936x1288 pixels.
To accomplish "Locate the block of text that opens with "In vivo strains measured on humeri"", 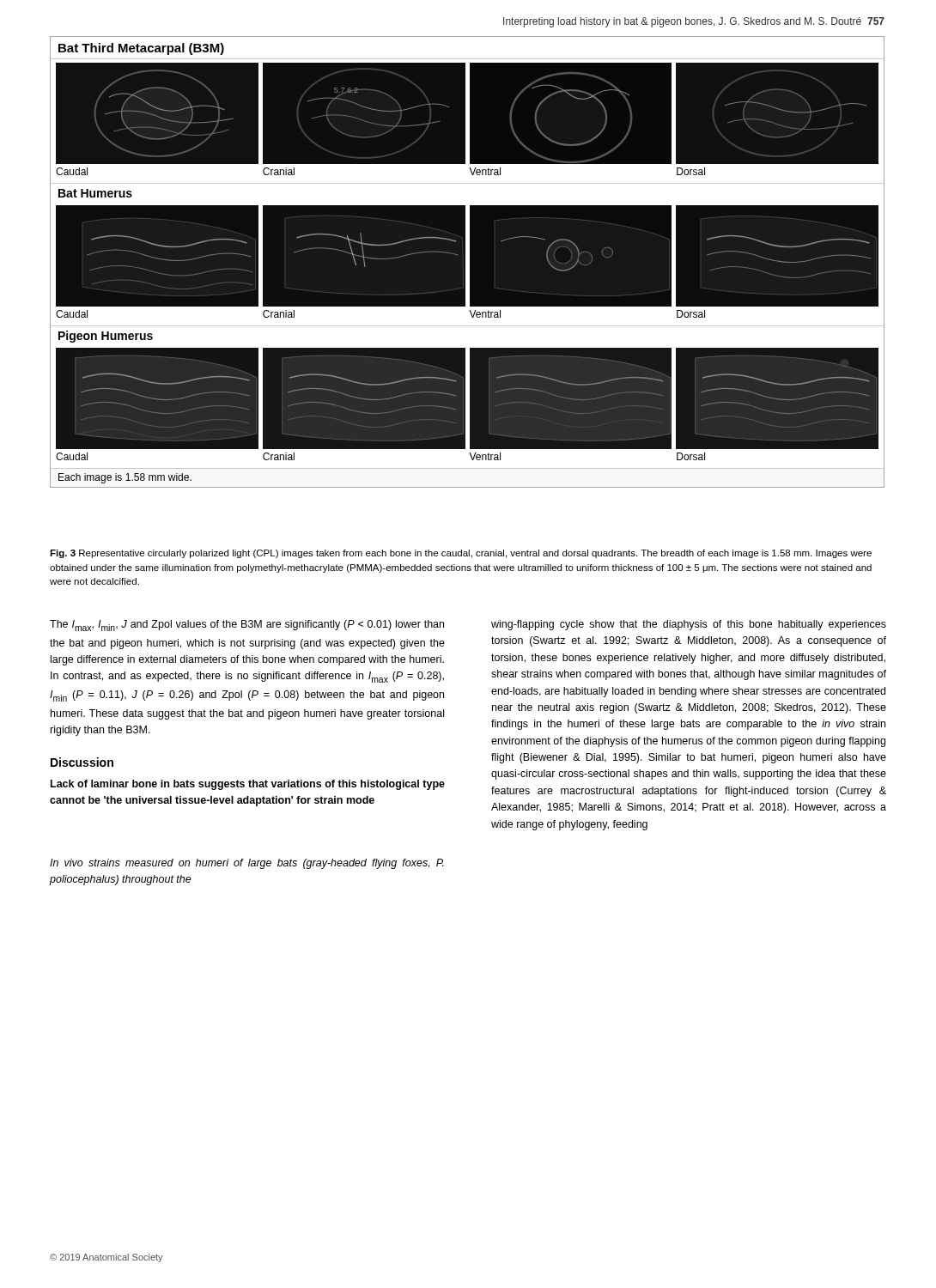I will 247,872.
